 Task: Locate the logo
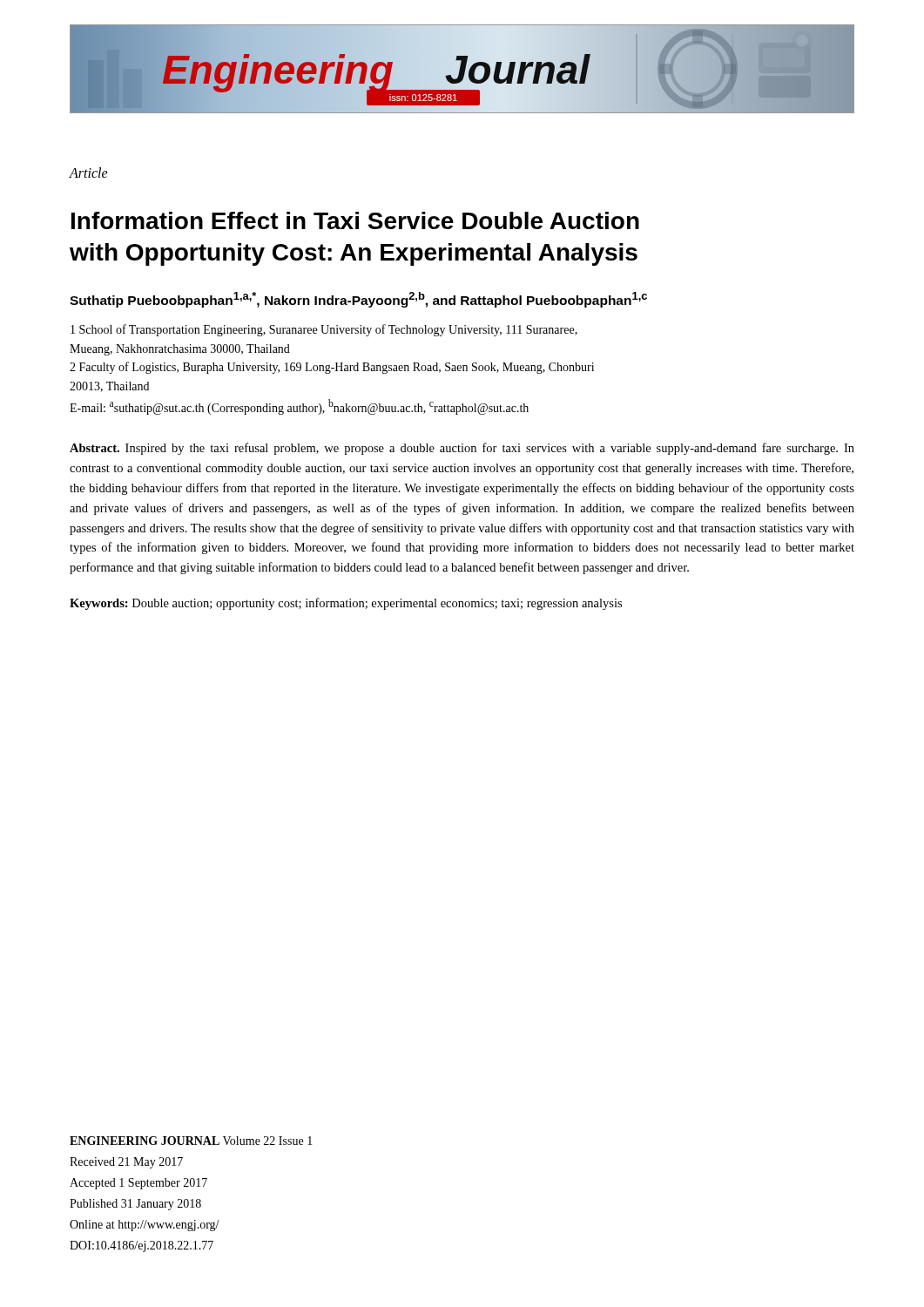click(462, 69)
